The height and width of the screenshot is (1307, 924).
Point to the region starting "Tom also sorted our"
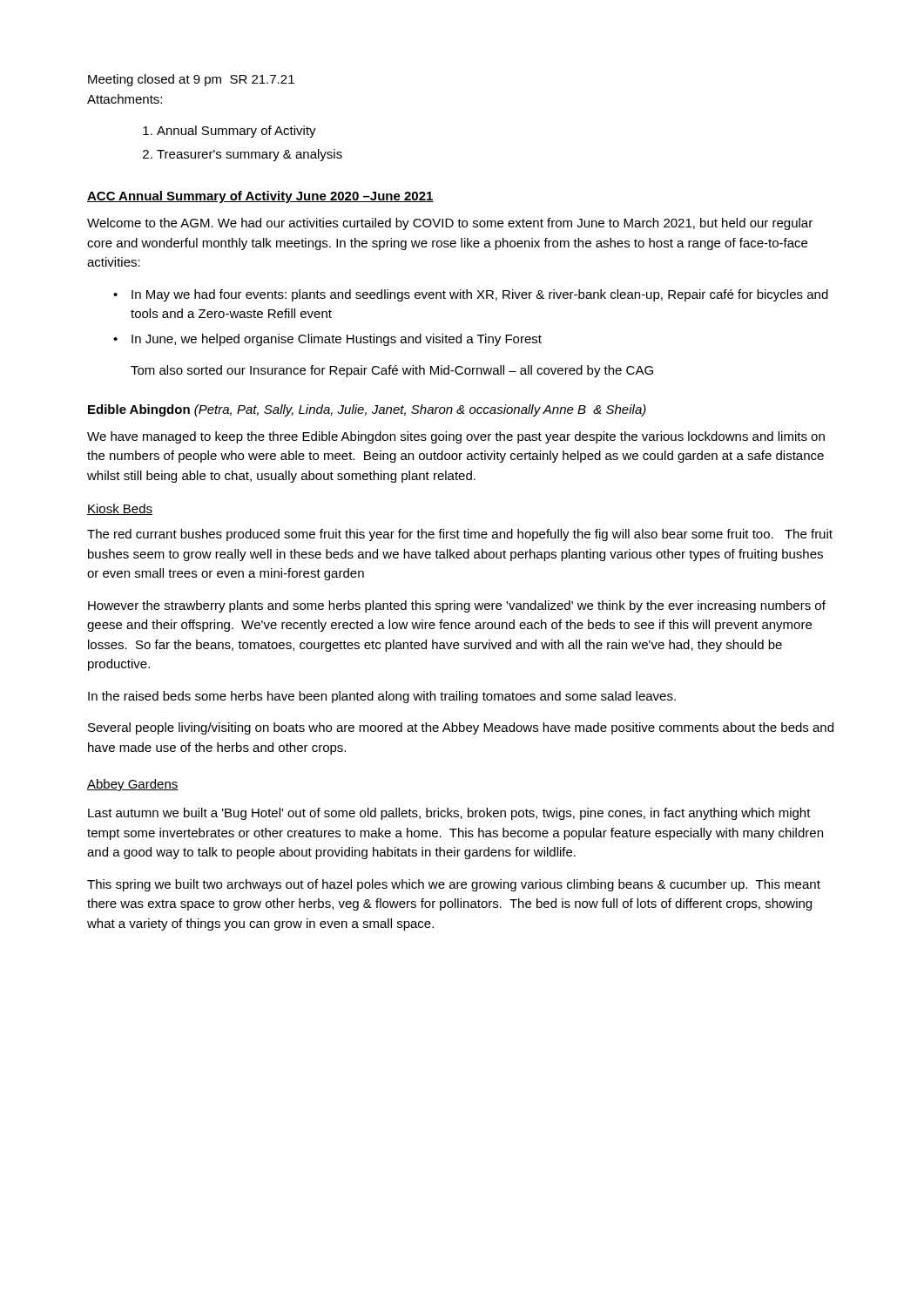392,370
